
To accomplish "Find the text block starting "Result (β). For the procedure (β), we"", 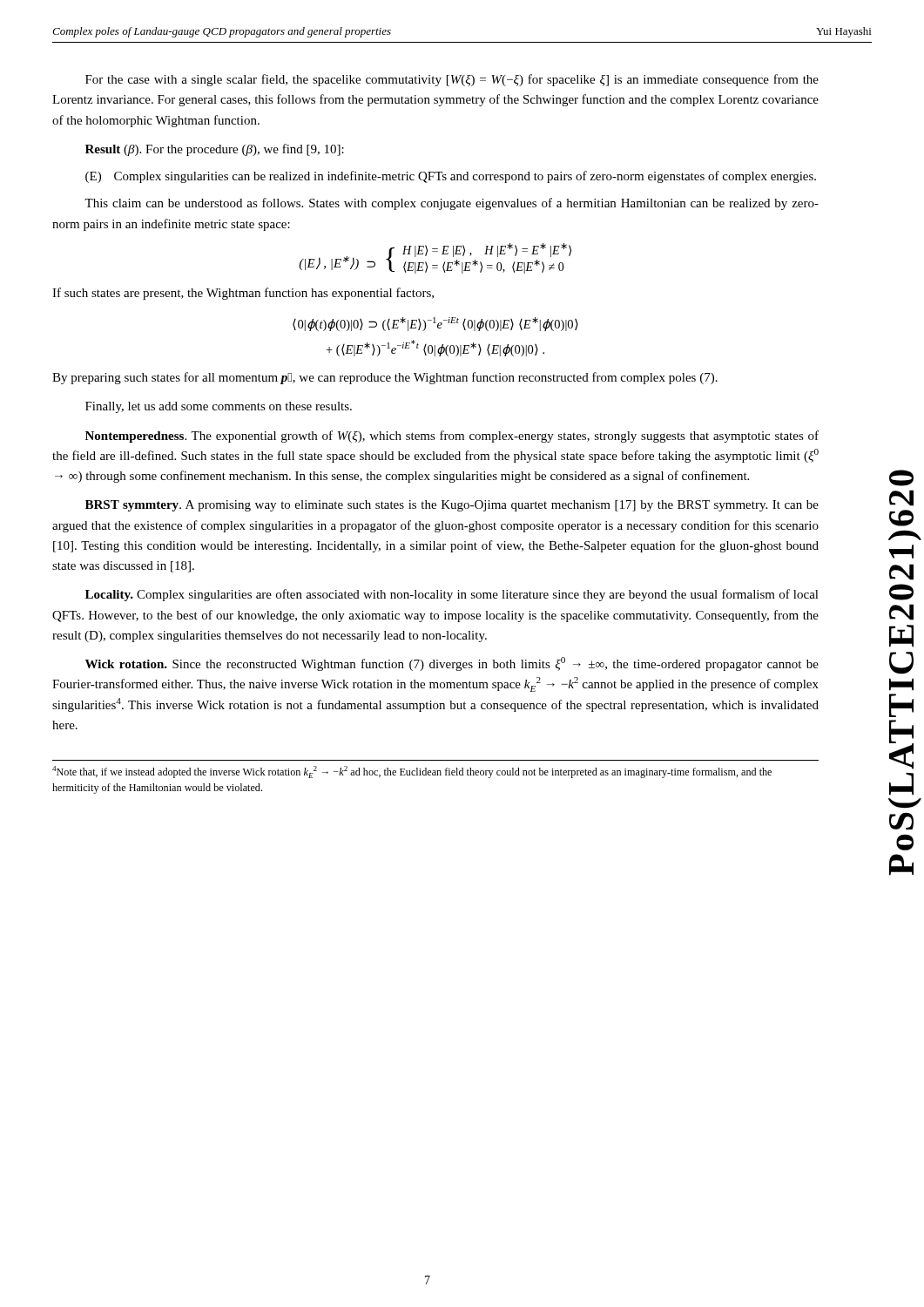I will point(215,149).
